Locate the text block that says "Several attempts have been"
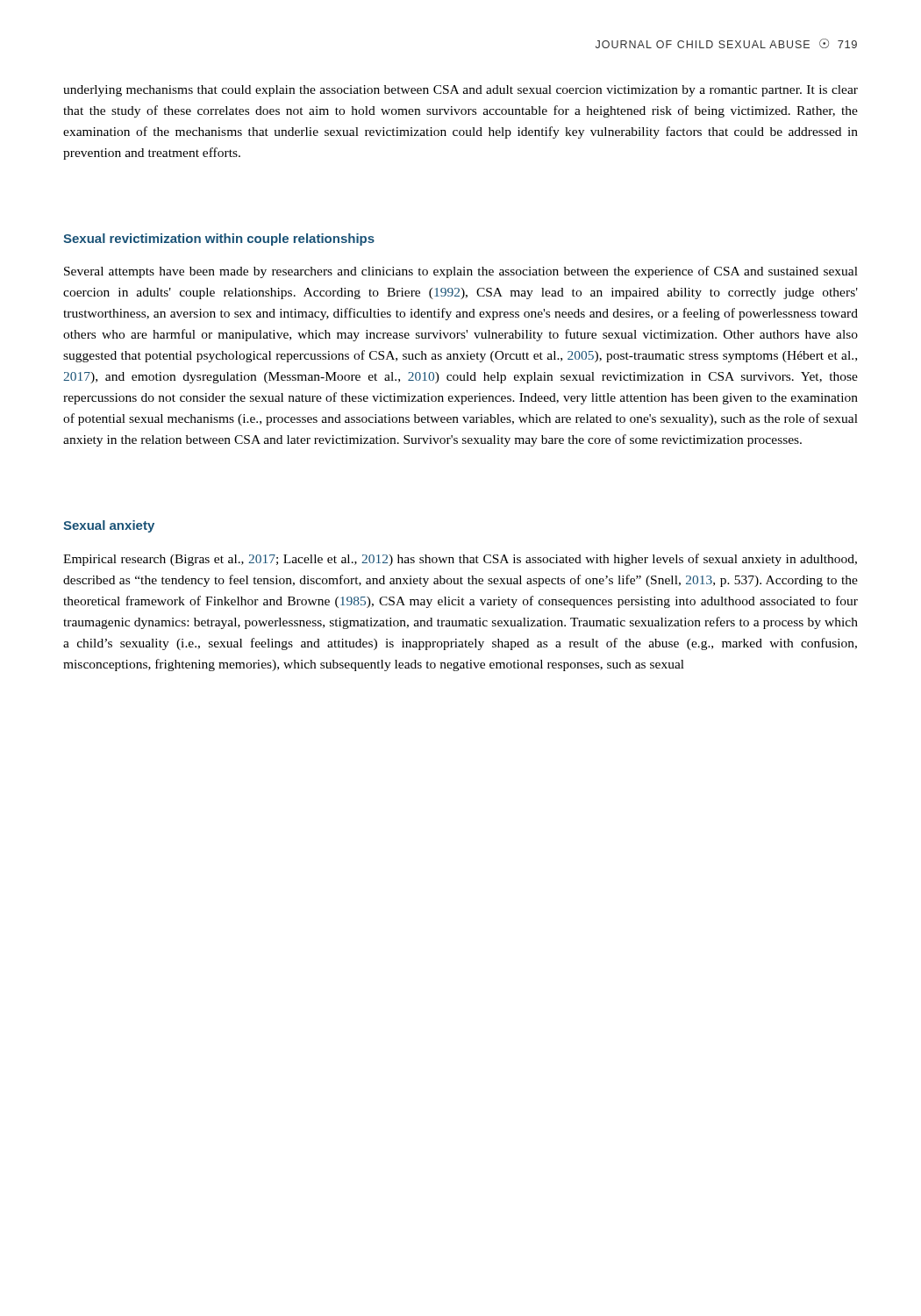Image resolution: width=921 pixels, height=1316 pixels. [460, 356]
